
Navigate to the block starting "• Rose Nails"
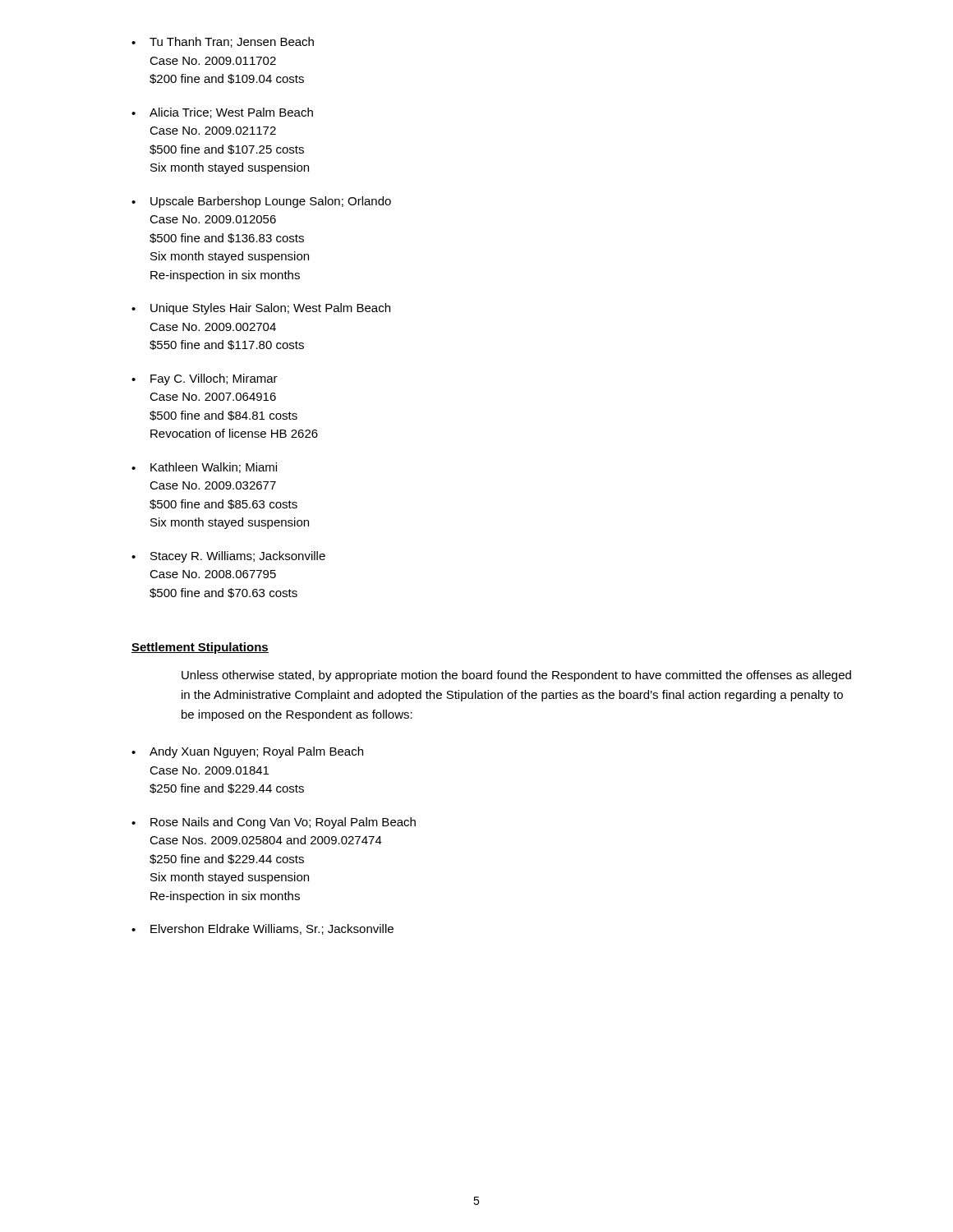pos(274,859)
